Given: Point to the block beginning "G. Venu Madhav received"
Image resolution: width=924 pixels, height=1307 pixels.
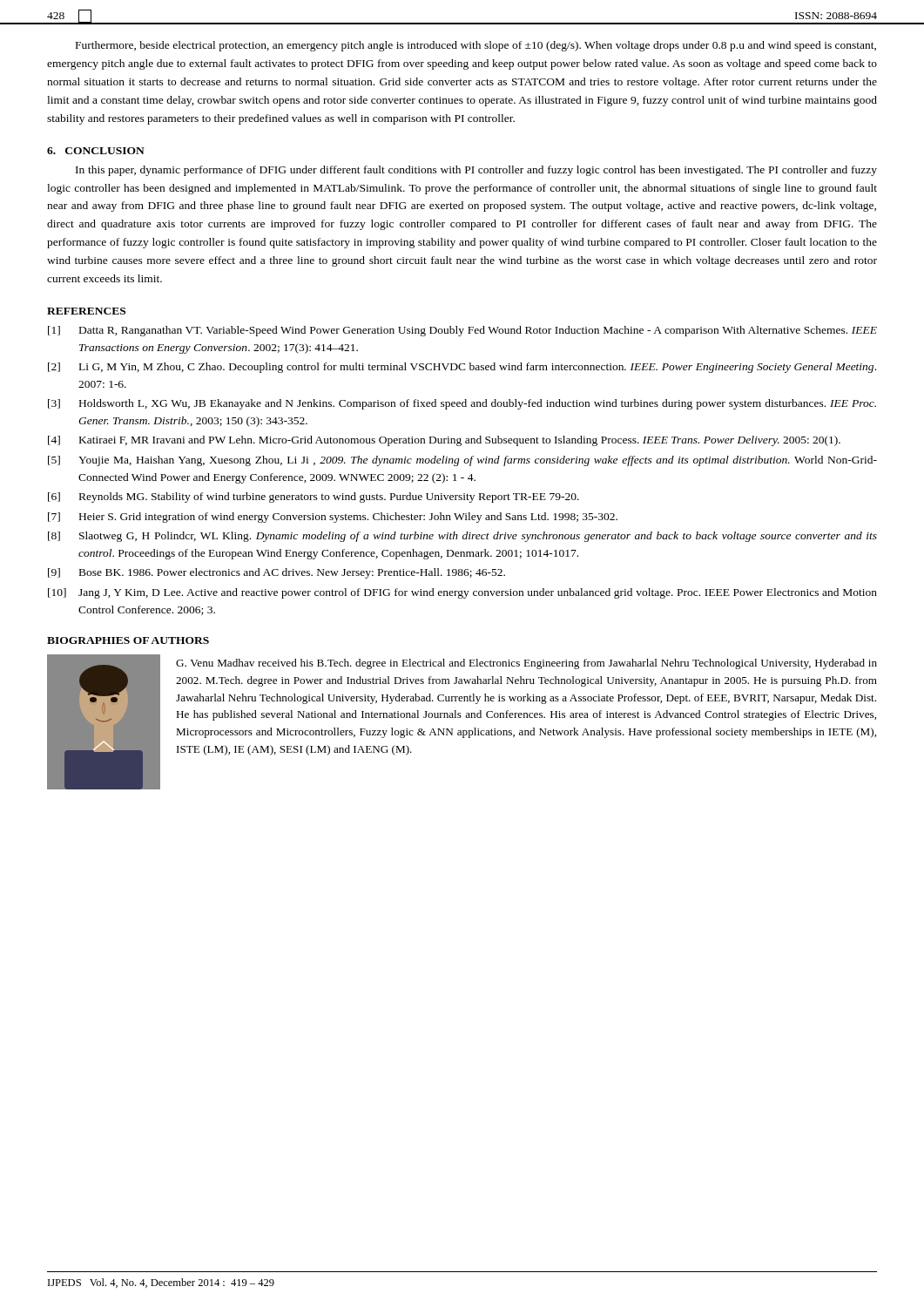Looking at the screenshot, I should 526,706.
